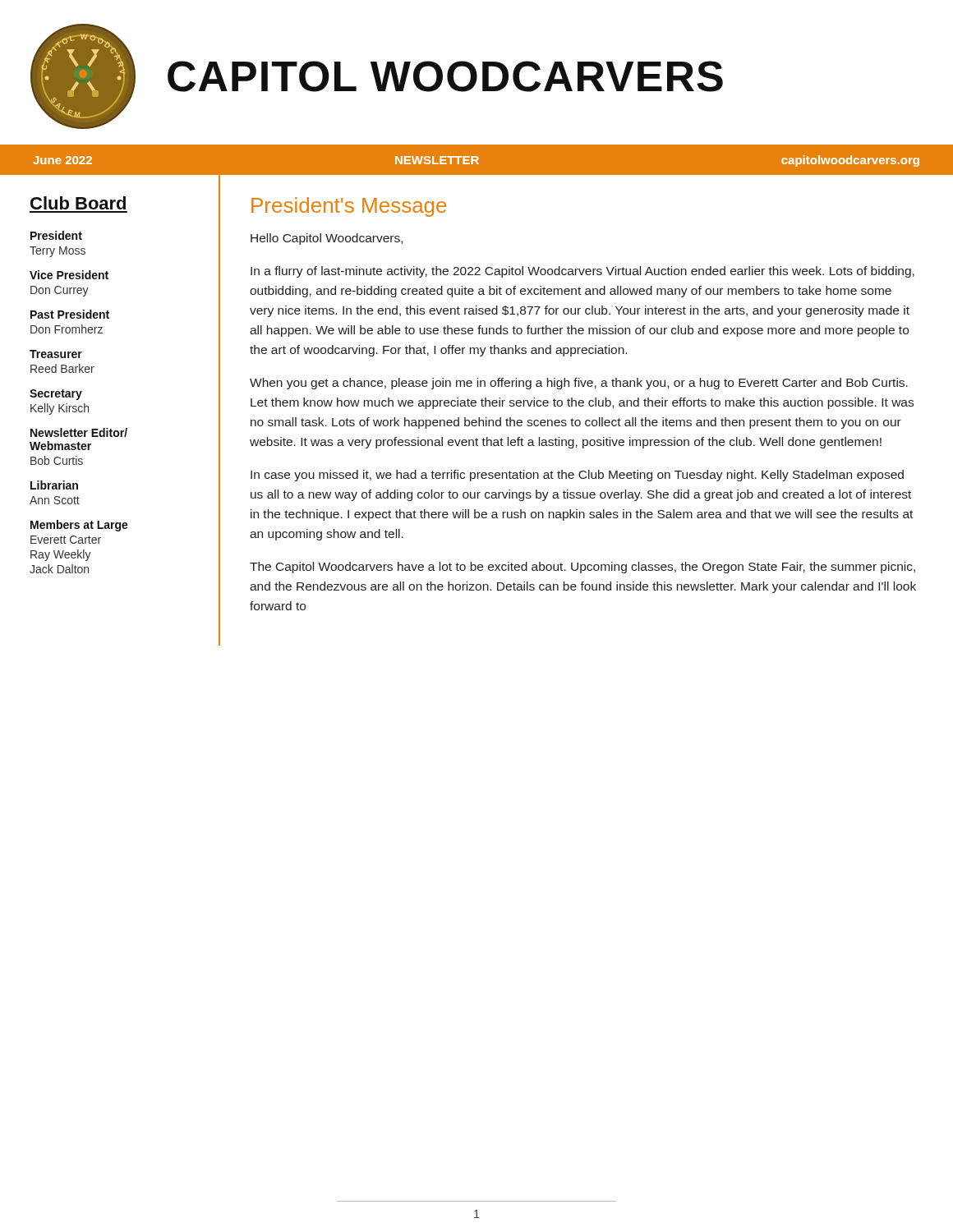
Task: Find the block starting "CAPITOL WOODCARVERS"
Action: click(x=446, y=76)
